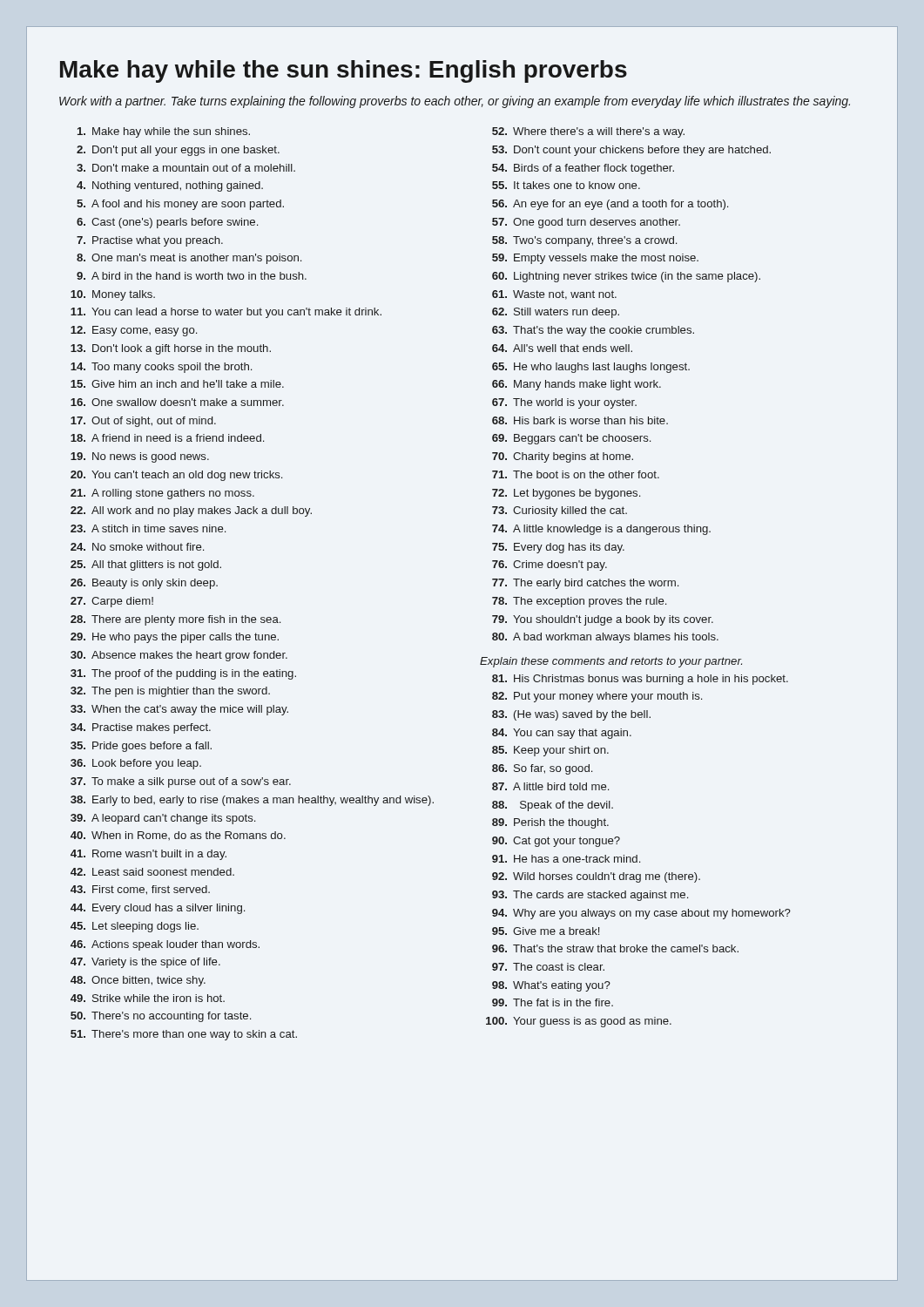Click on the list item that reads "81.His Christmas bonus was burning"
This screenshot has height=1307, width=924.
tap(673, 678)
